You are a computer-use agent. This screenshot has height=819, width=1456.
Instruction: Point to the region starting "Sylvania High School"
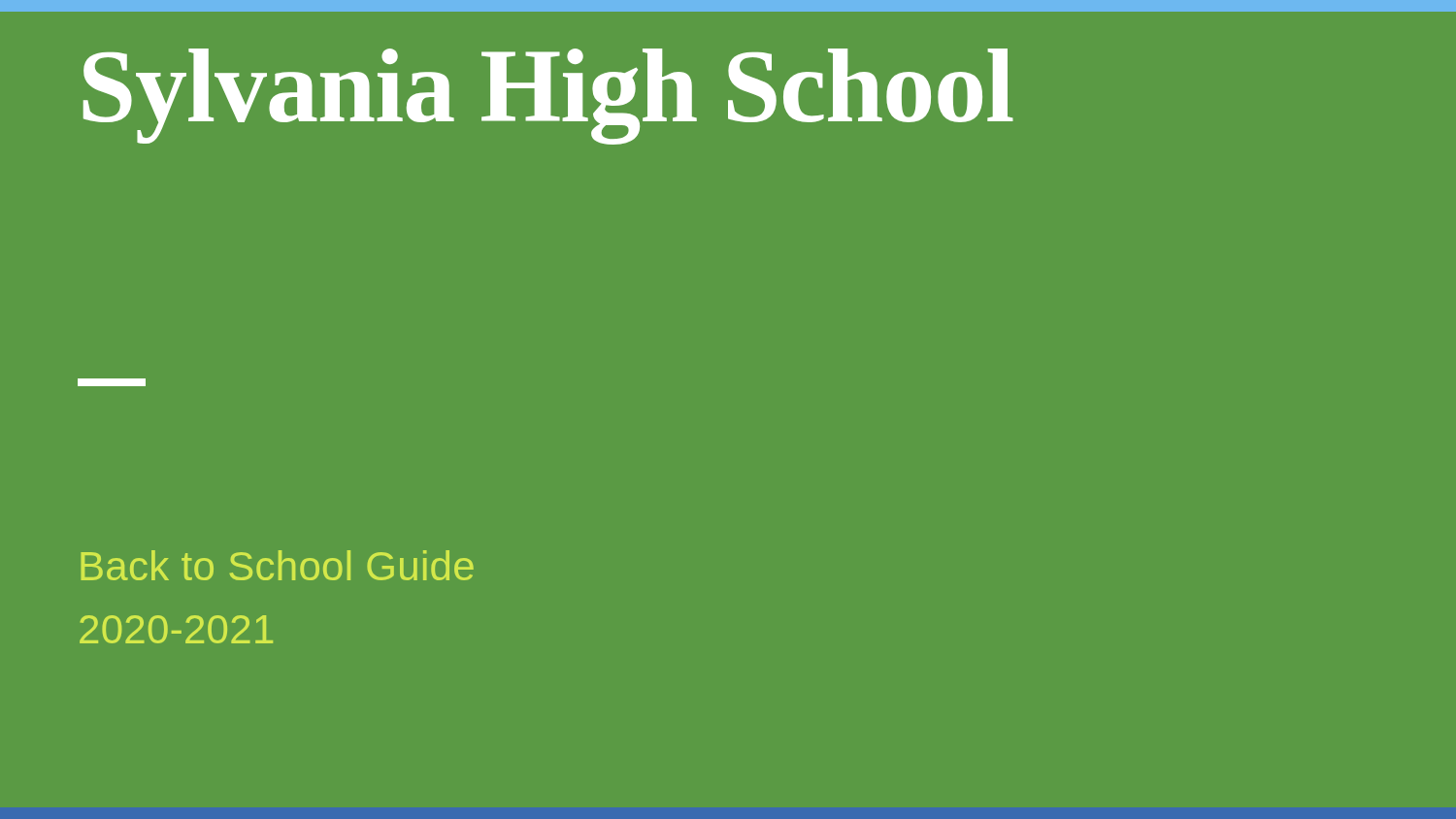pos(546,86)
